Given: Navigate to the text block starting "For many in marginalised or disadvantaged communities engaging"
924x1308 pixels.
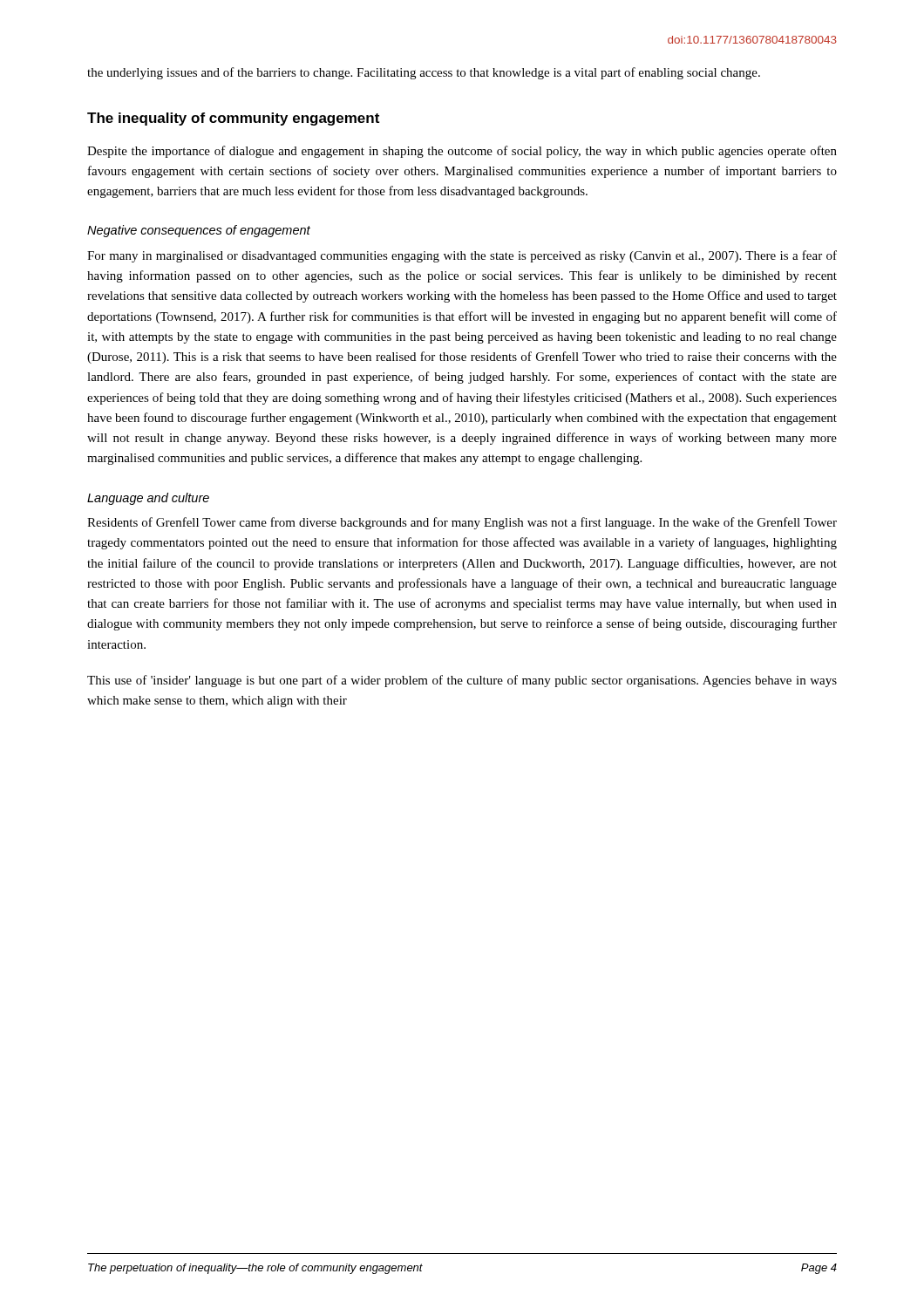Looking at the screenshot, I should point(462,357).
